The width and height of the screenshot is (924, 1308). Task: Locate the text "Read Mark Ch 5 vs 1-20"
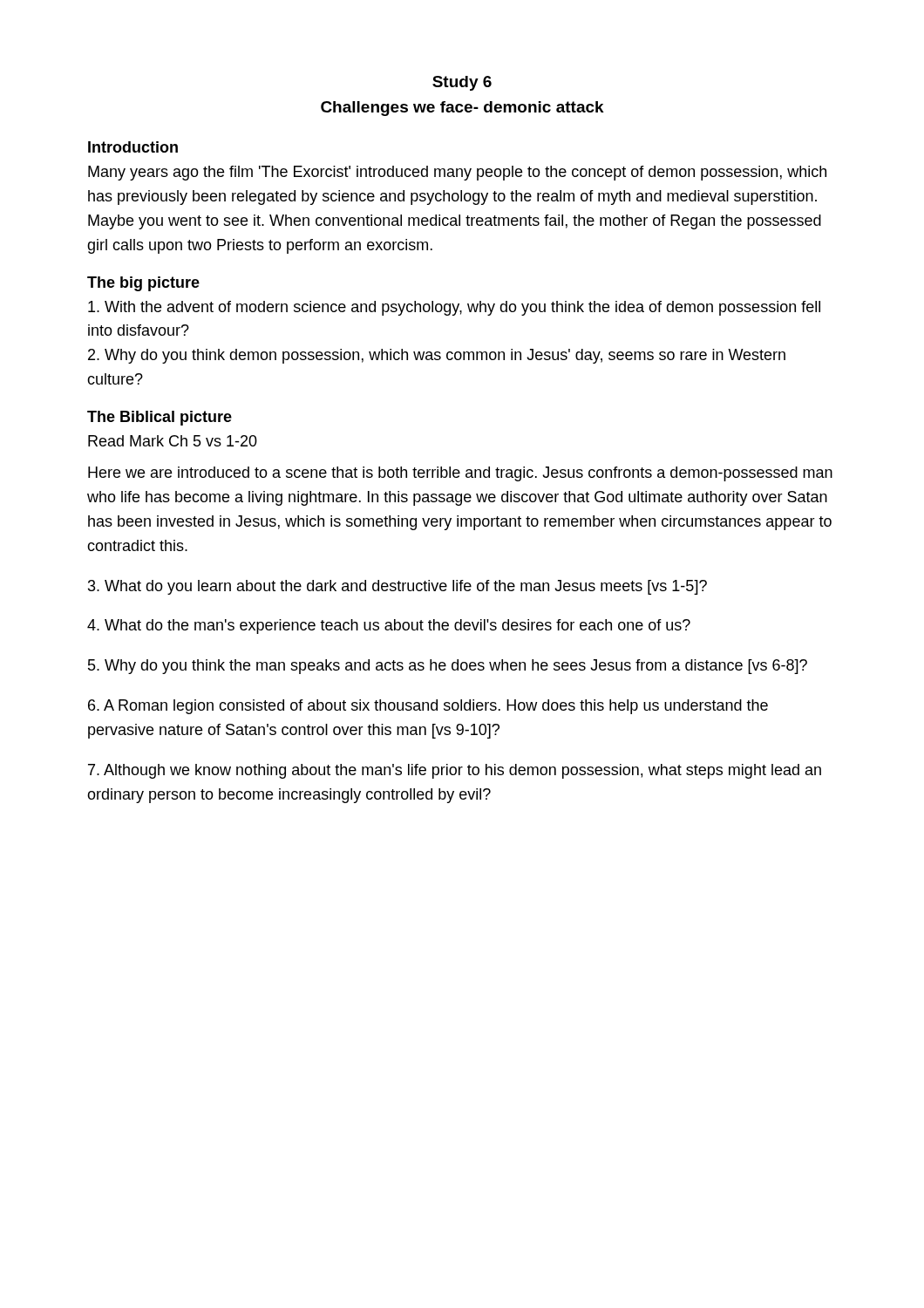point(172,441)
